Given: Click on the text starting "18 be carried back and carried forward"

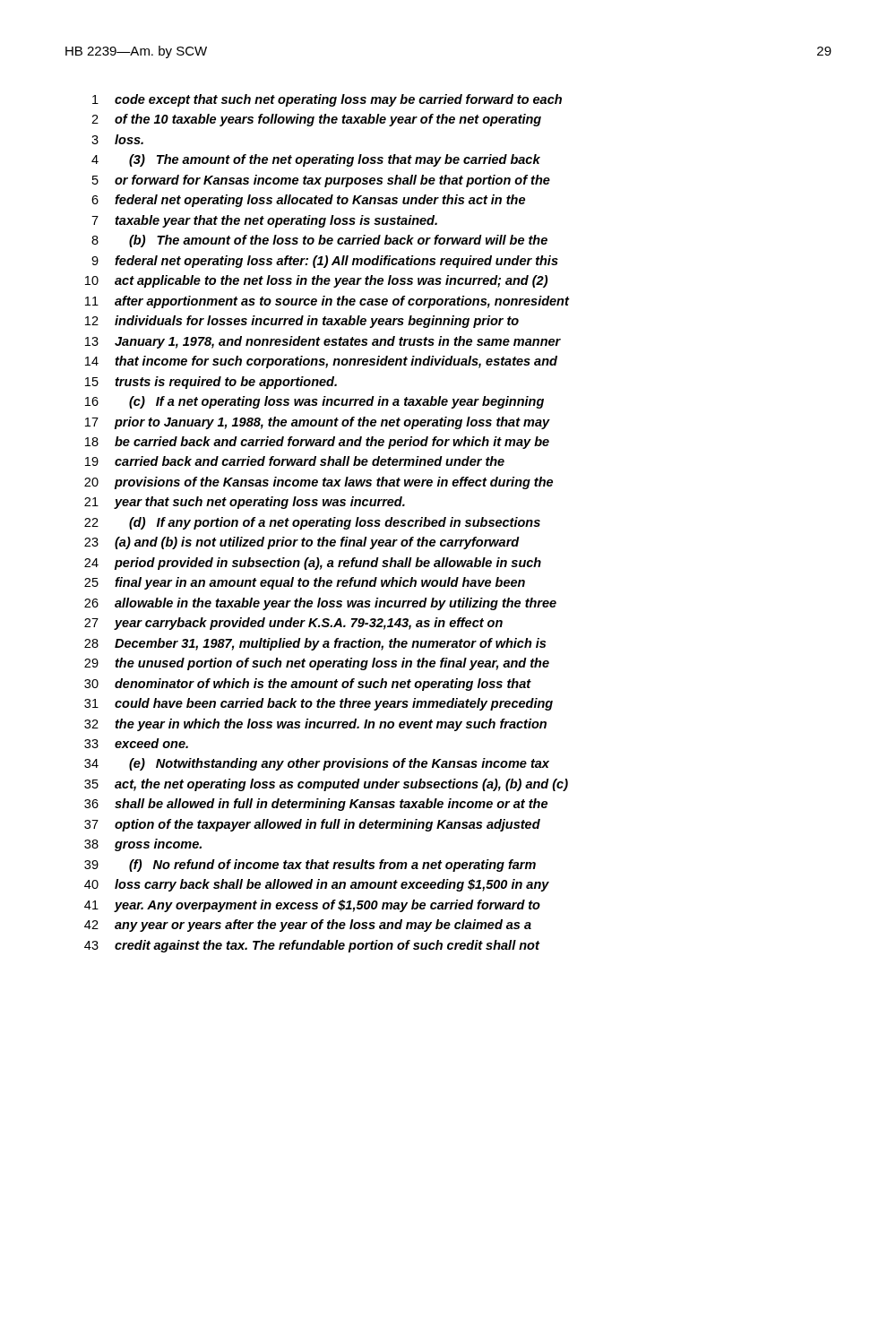Looking at the screenshot, I should pos(448,442).
